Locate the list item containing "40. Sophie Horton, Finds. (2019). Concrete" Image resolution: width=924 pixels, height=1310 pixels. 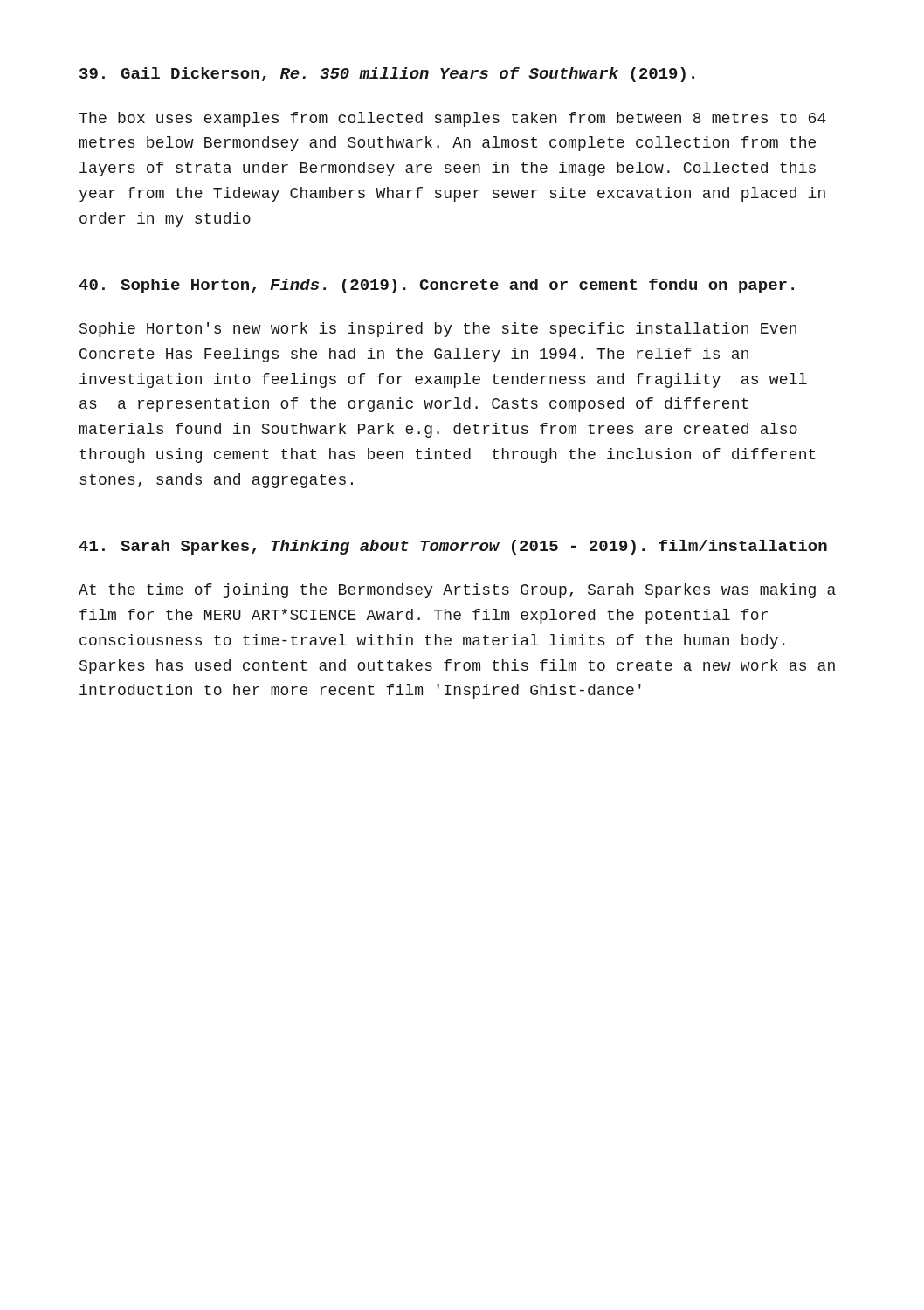(x=462, y=286)
